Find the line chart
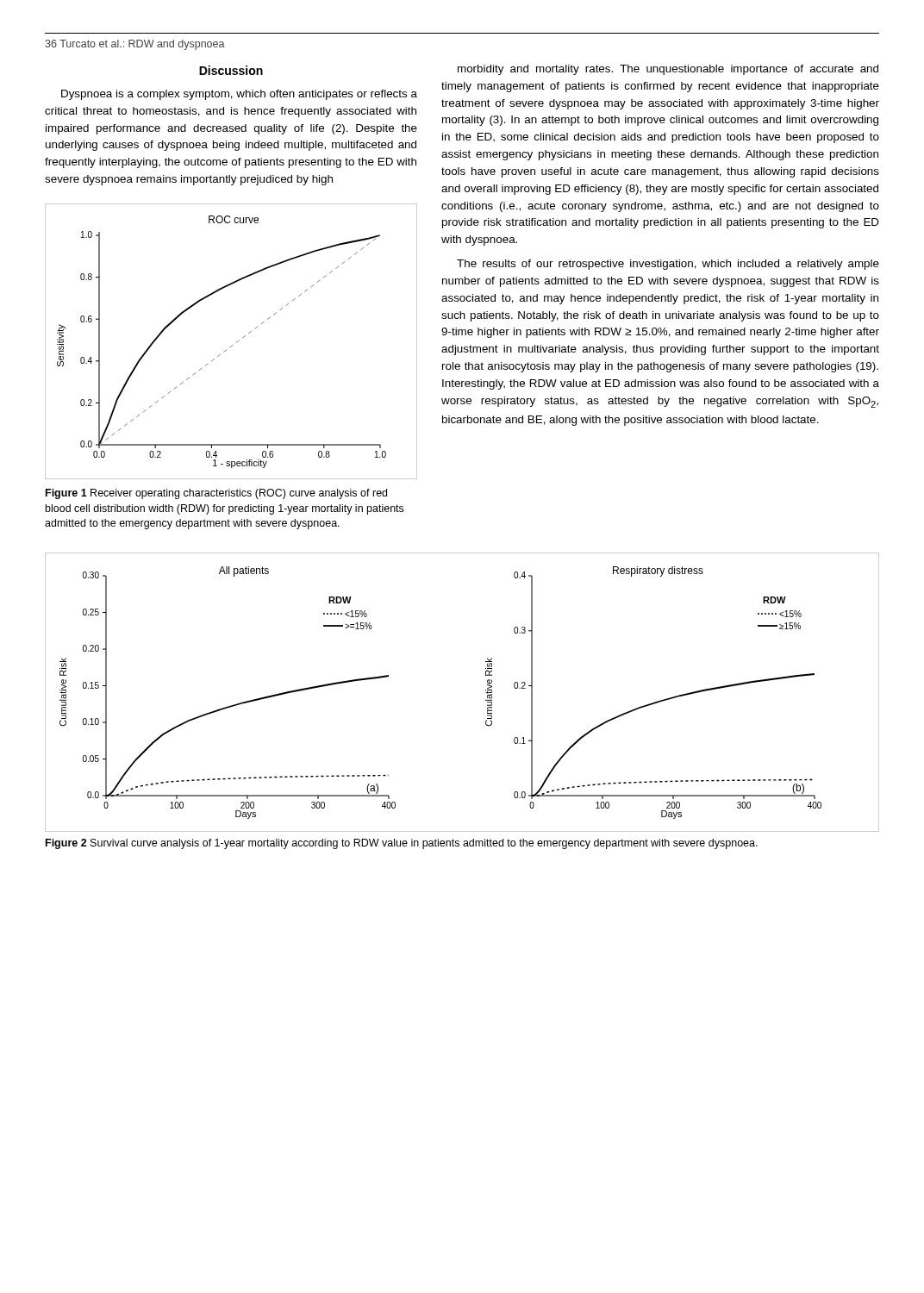This screenshot has width=924, height=1293. tap(462, 692)
